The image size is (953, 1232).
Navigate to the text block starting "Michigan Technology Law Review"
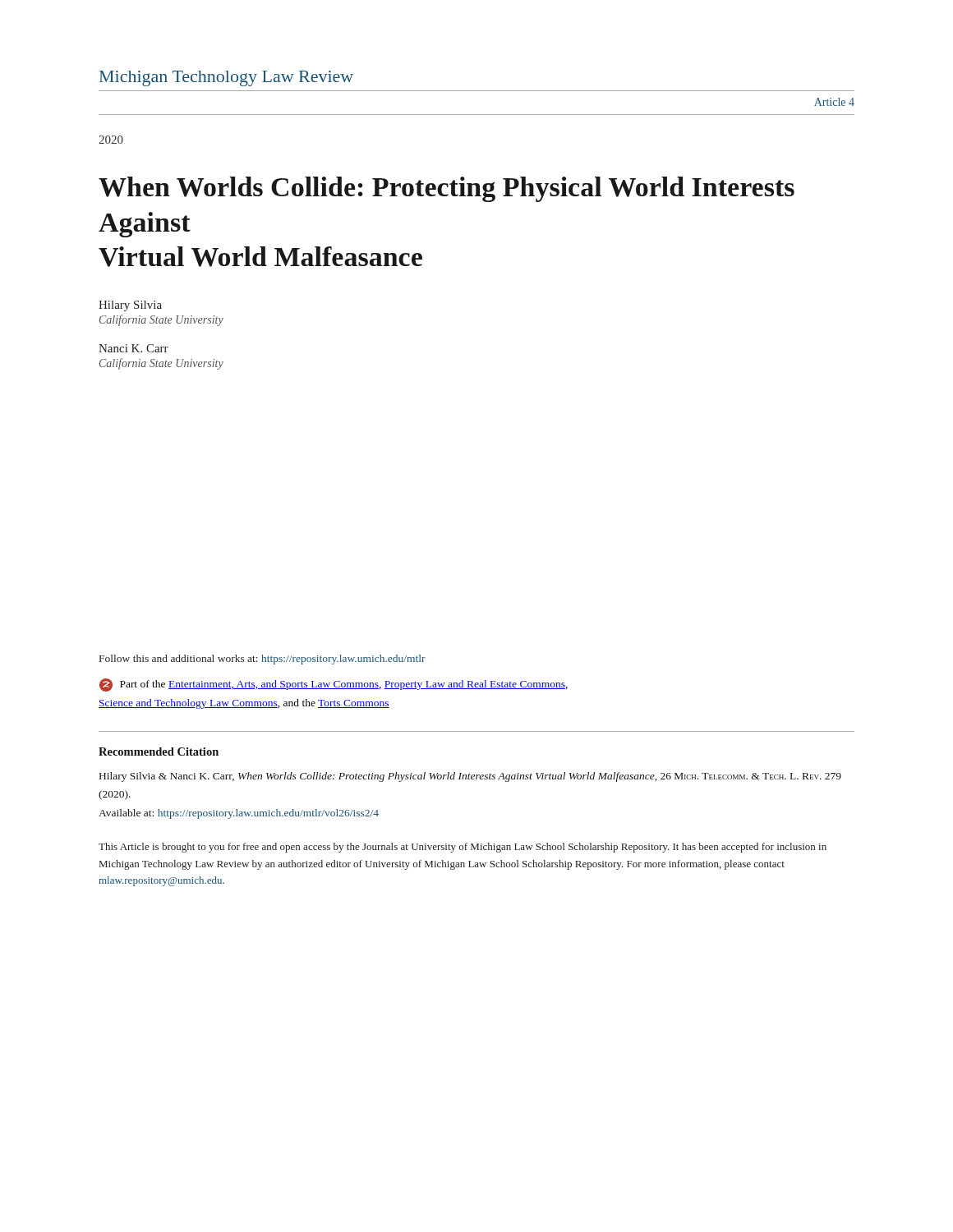coord(226,76)
